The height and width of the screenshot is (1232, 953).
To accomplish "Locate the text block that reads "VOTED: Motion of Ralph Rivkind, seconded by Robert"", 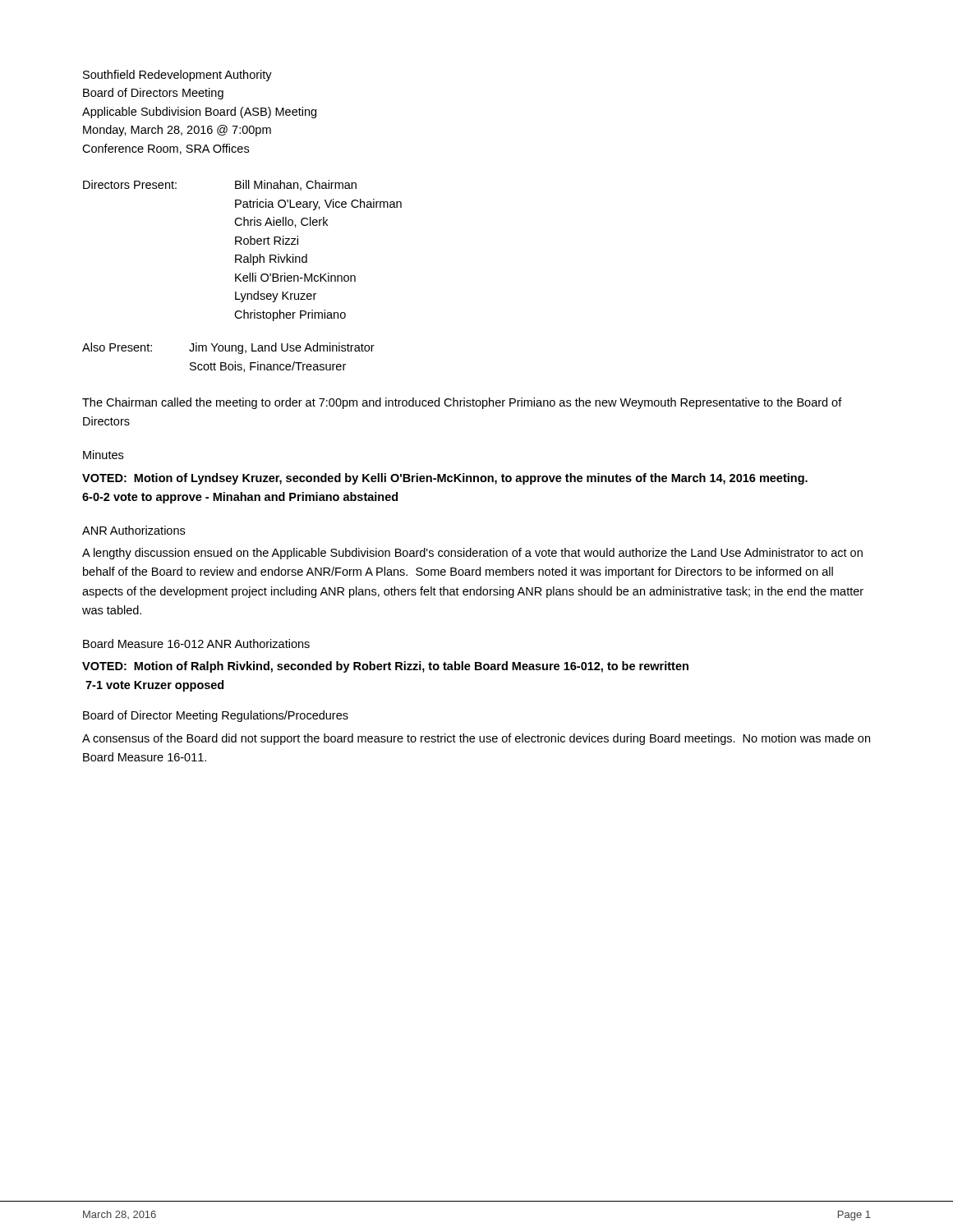I will [x=386, y=676].
